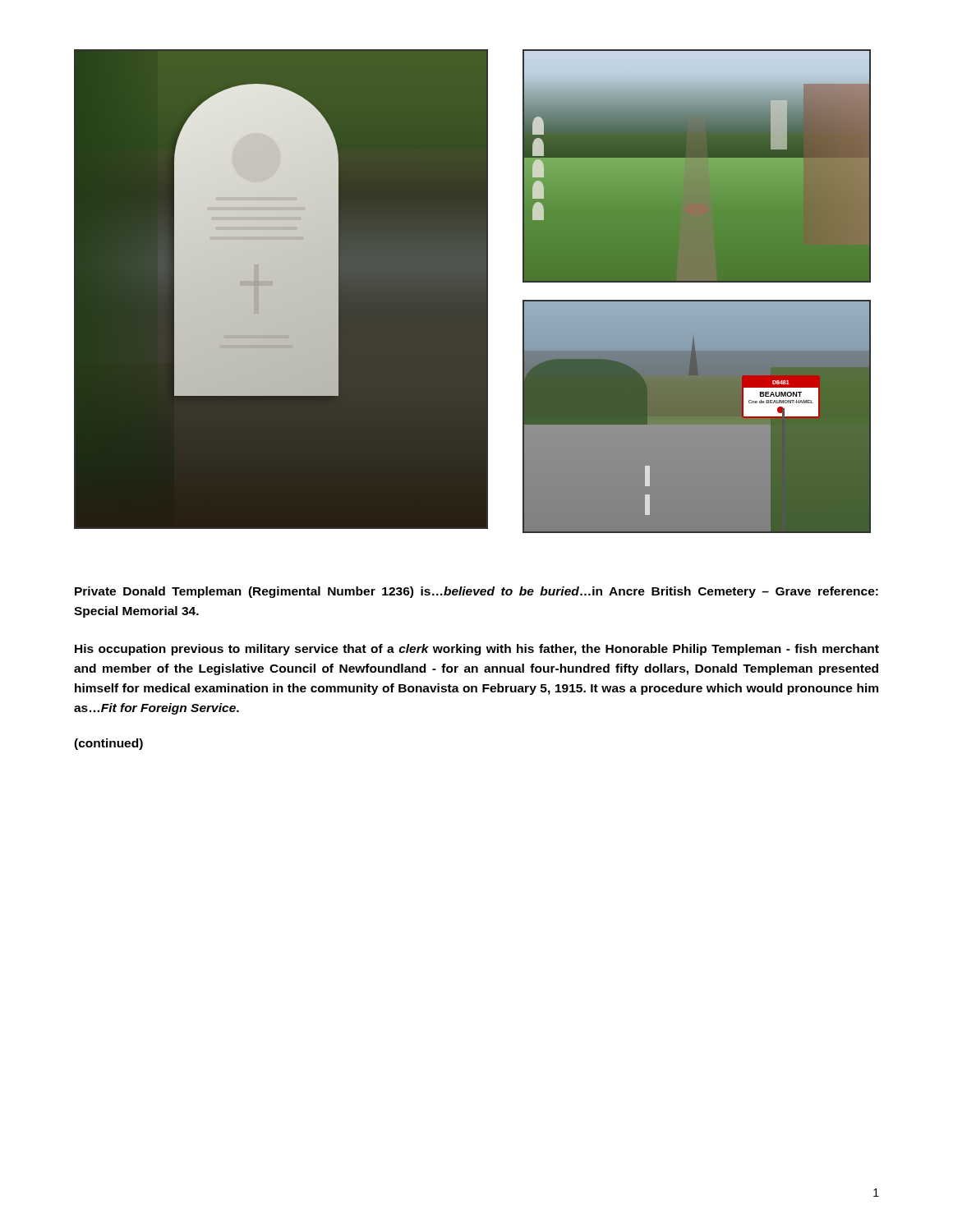This screenshot has width=953, height=1232.
Task: Where is the passage that starts "Private Donald Templeman (Regimental Number 1236) is…believed to"?
Action: [476, 601]
